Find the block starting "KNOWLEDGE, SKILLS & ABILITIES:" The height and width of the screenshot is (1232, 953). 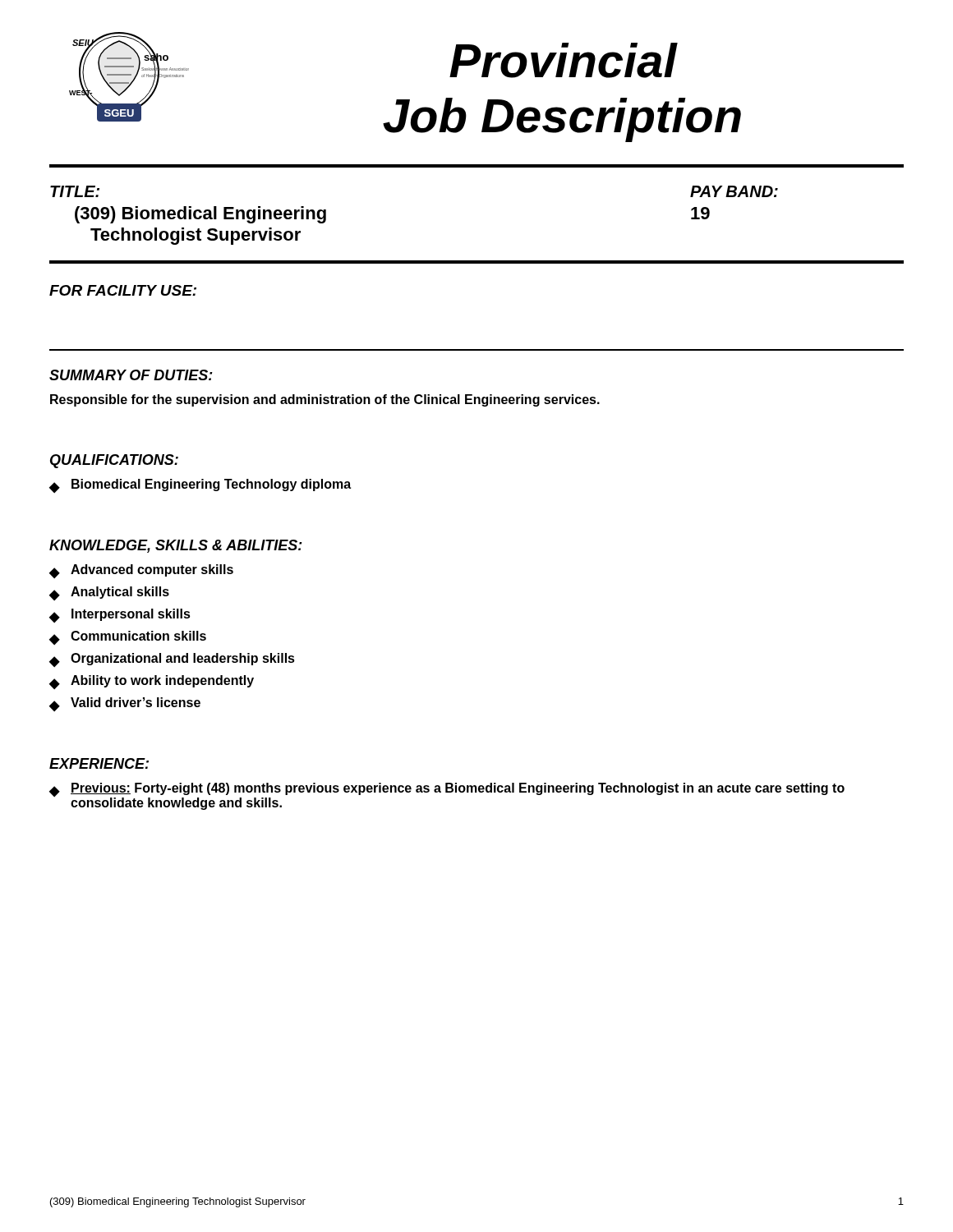176,546
